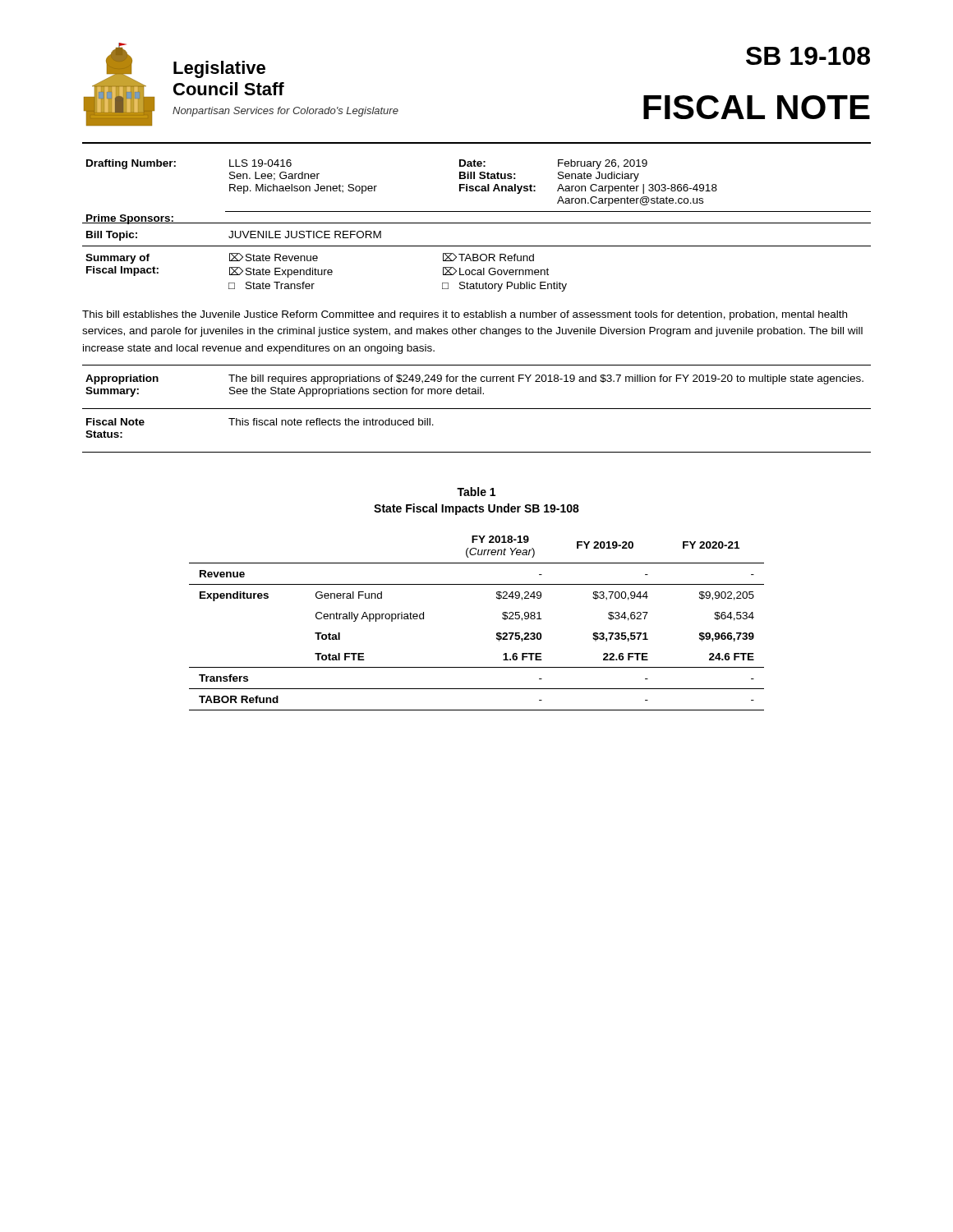Find the block on this page that starts "LegislativeCouncil Staff Nonpartisan Services for"

pyautogui.click(x=285, y=87)
